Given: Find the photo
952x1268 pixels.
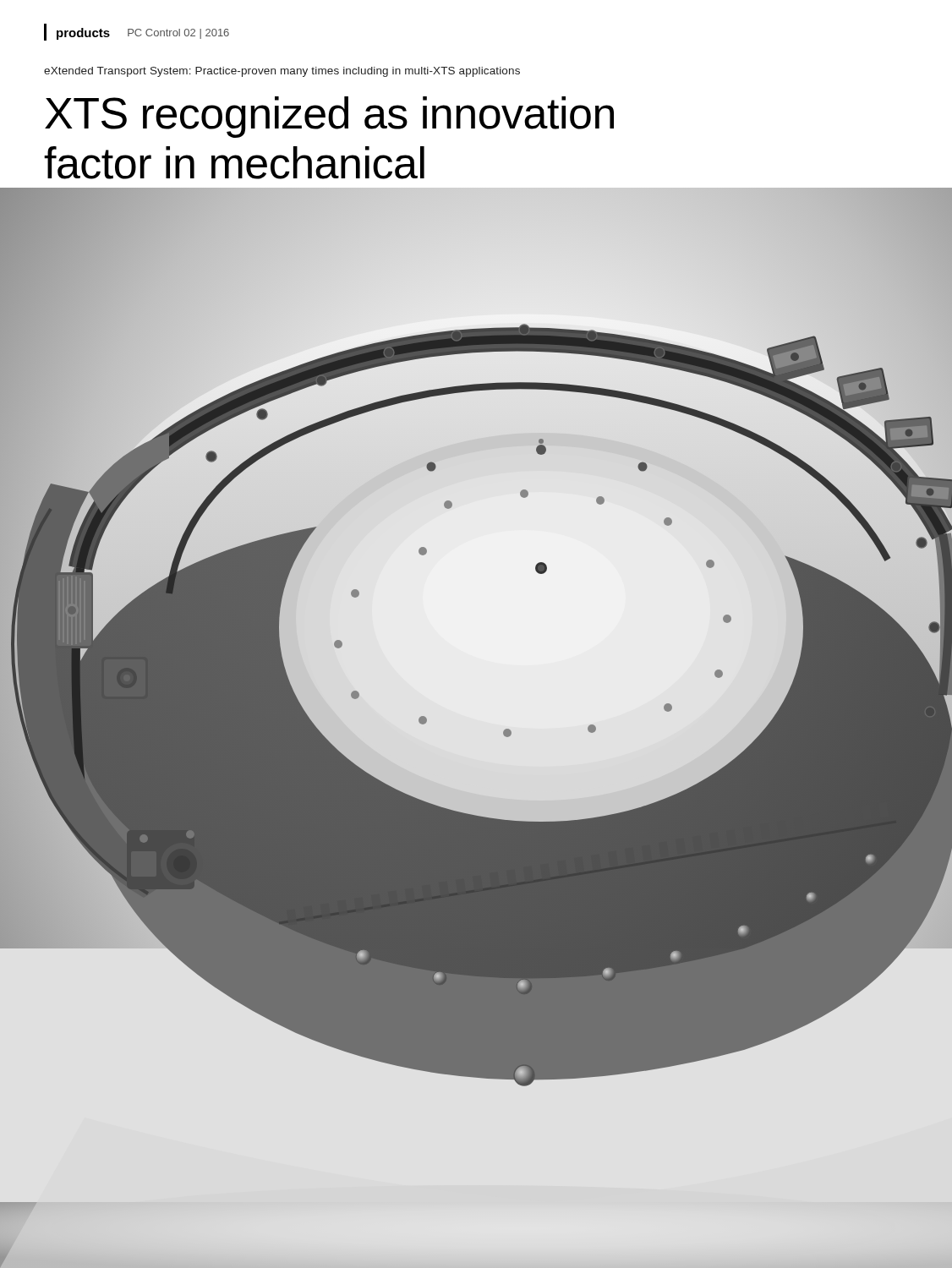Looking at the screenshot, I should 476,728.
